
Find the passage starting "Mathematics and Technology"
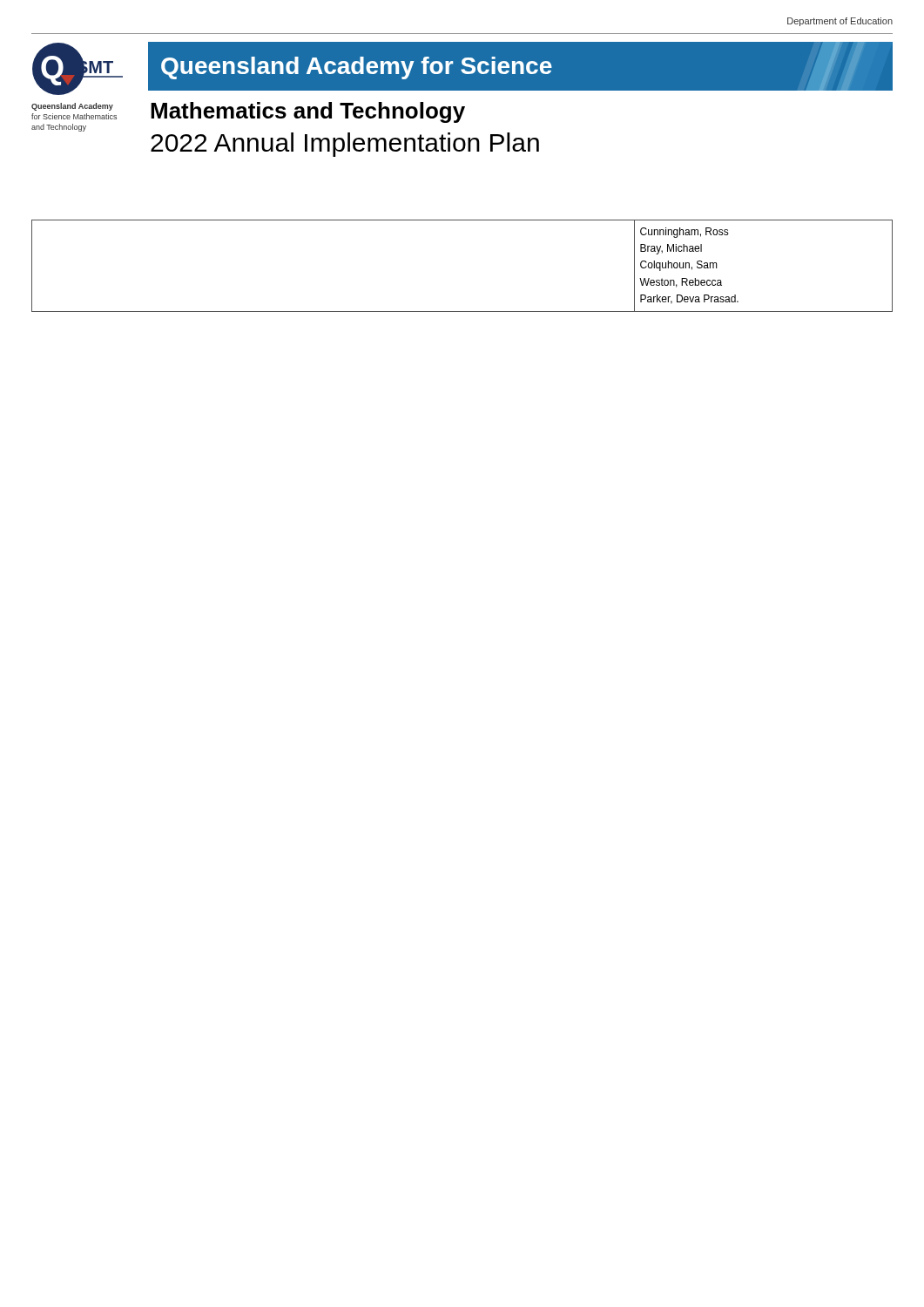coord(307,111)
